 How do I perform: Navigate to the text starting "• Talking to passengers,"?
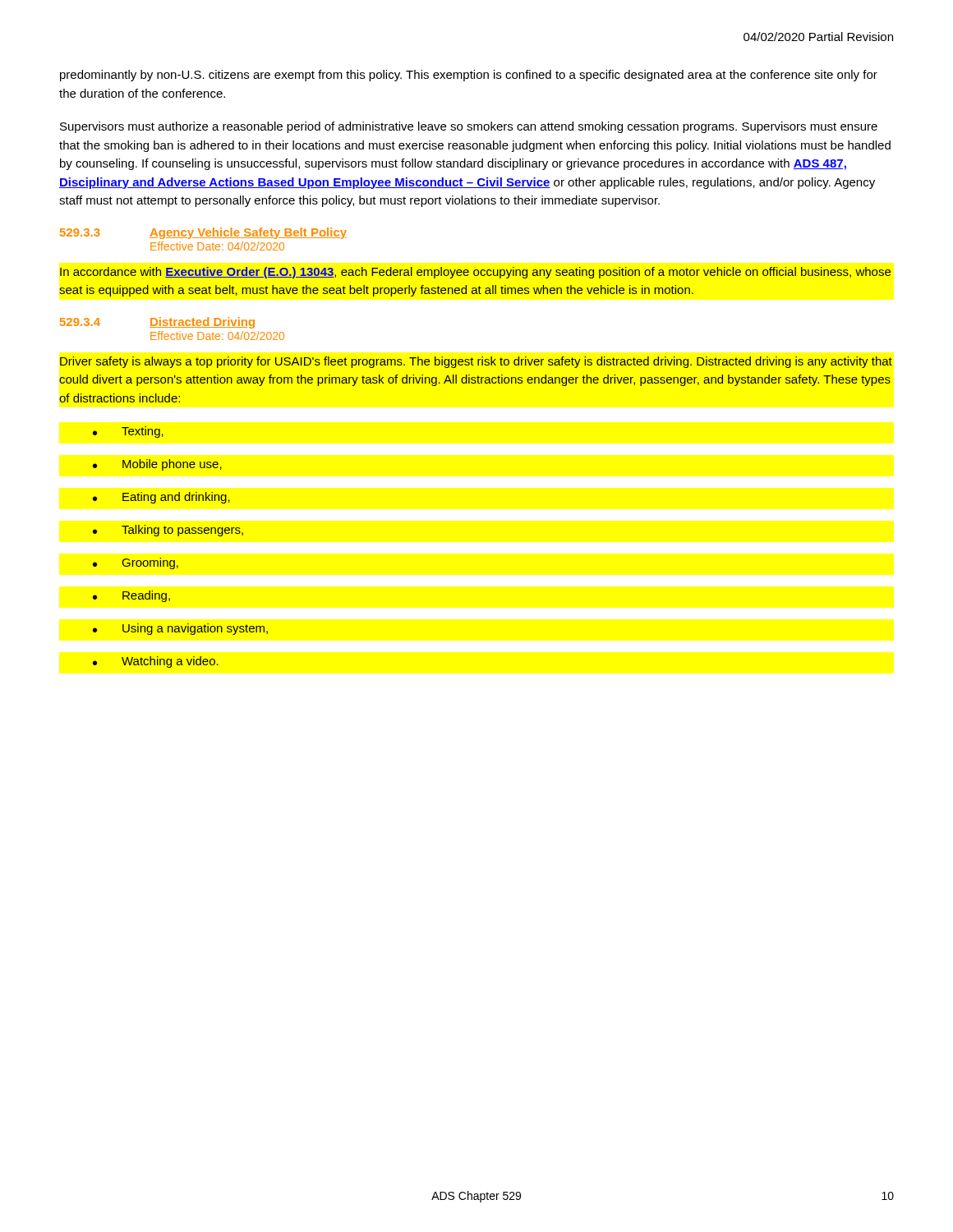152,531
